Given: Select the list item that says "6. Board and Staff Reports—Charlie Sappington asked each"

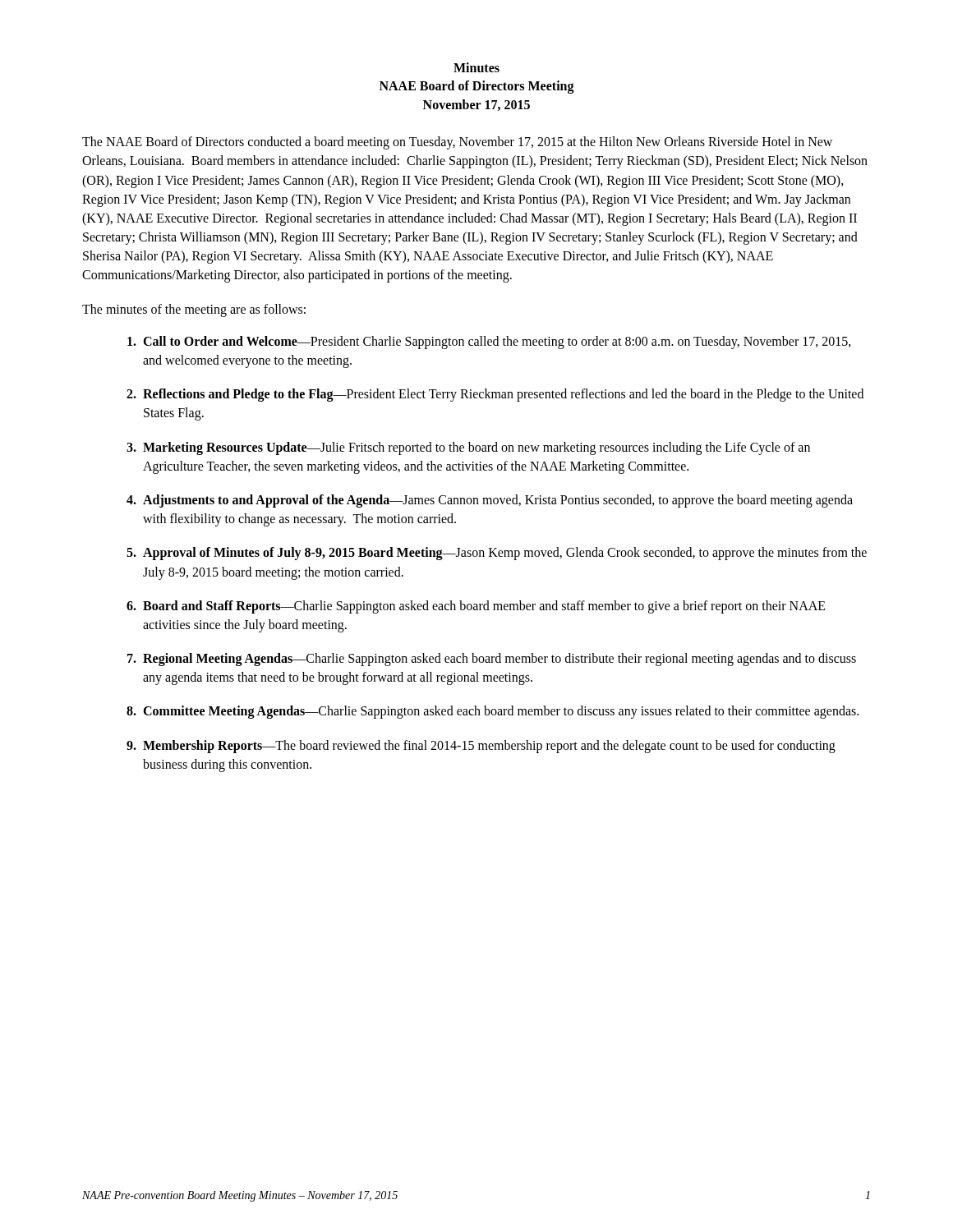Looking at the screenshot, I should point(489,615).
